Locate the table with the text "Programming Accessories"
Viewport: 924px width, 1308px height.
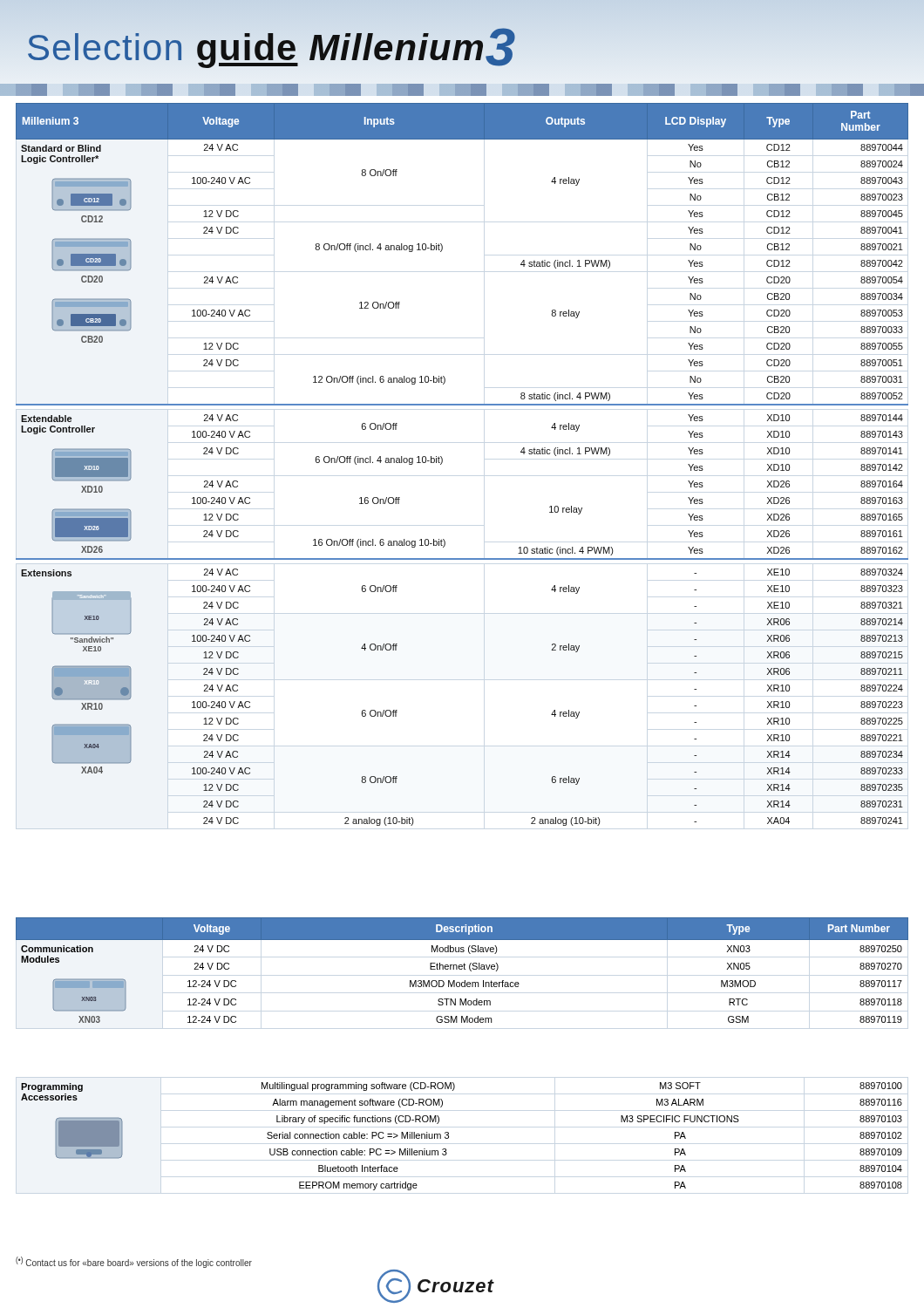(462, 1135)
